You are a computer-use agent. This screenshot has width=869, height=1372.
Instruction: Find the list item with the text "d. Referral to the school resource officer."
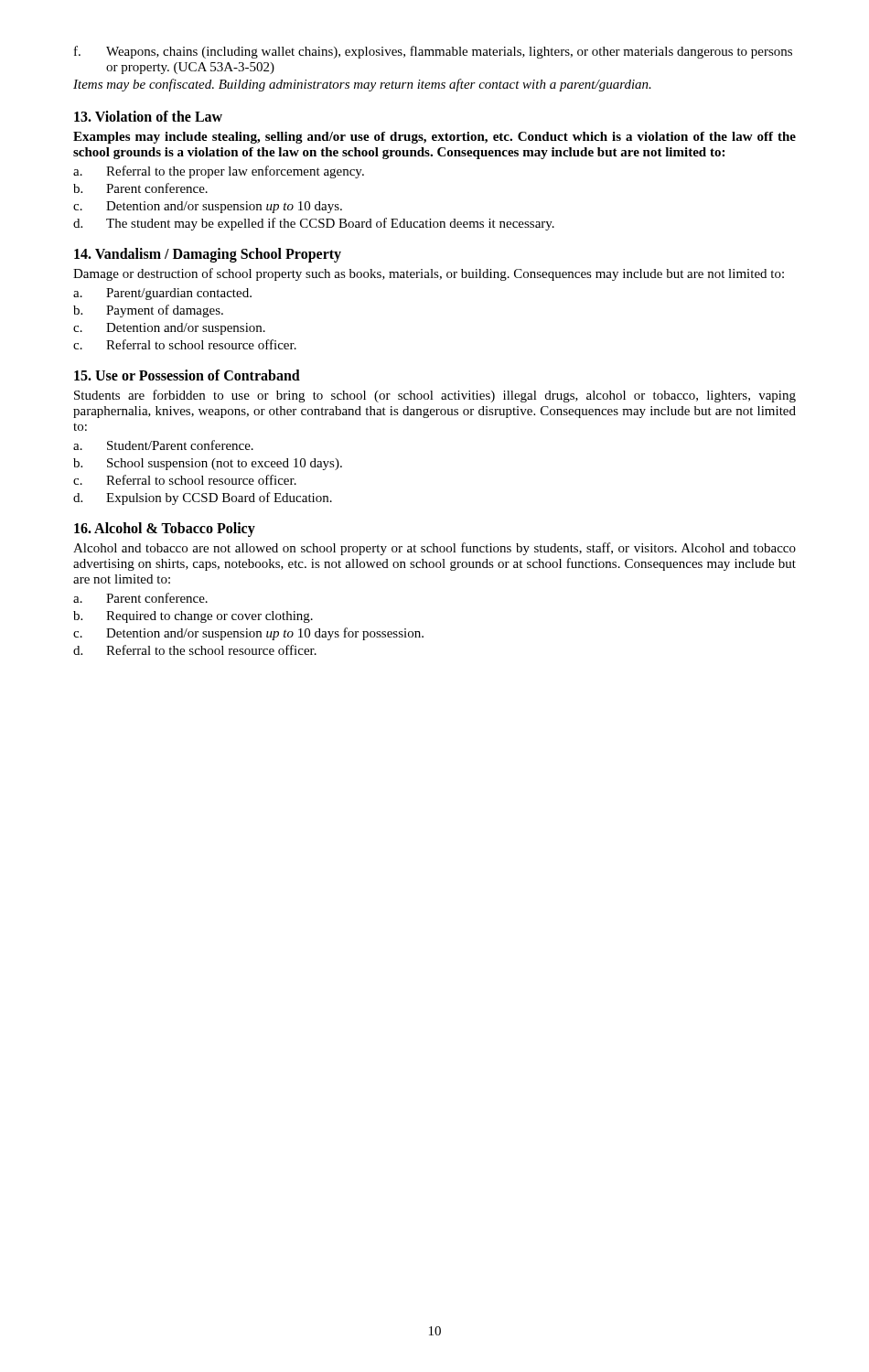(x=195, y=650)
